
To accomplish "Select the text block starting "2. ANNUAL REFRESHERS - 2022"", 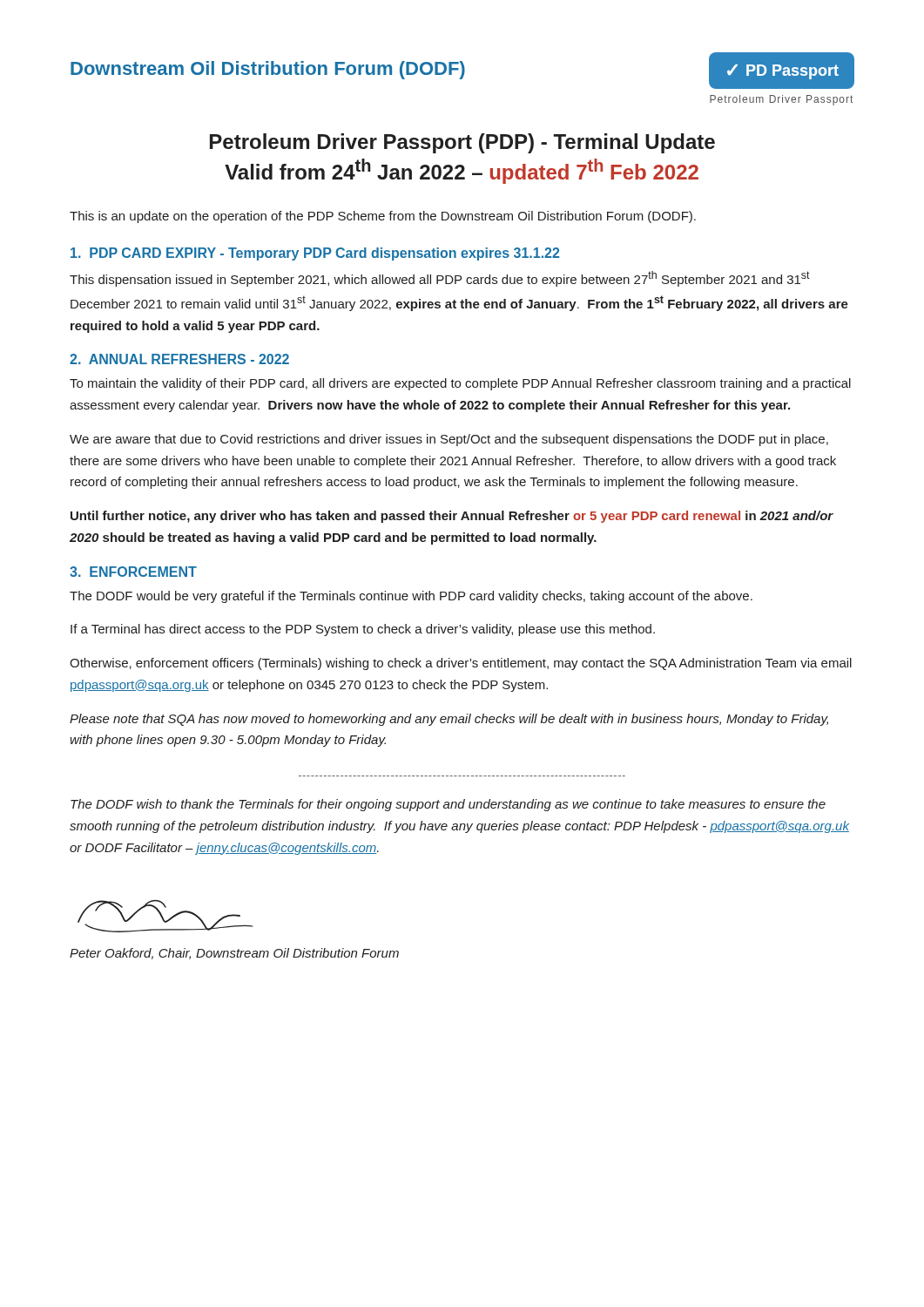I will [x=180, y=360].
